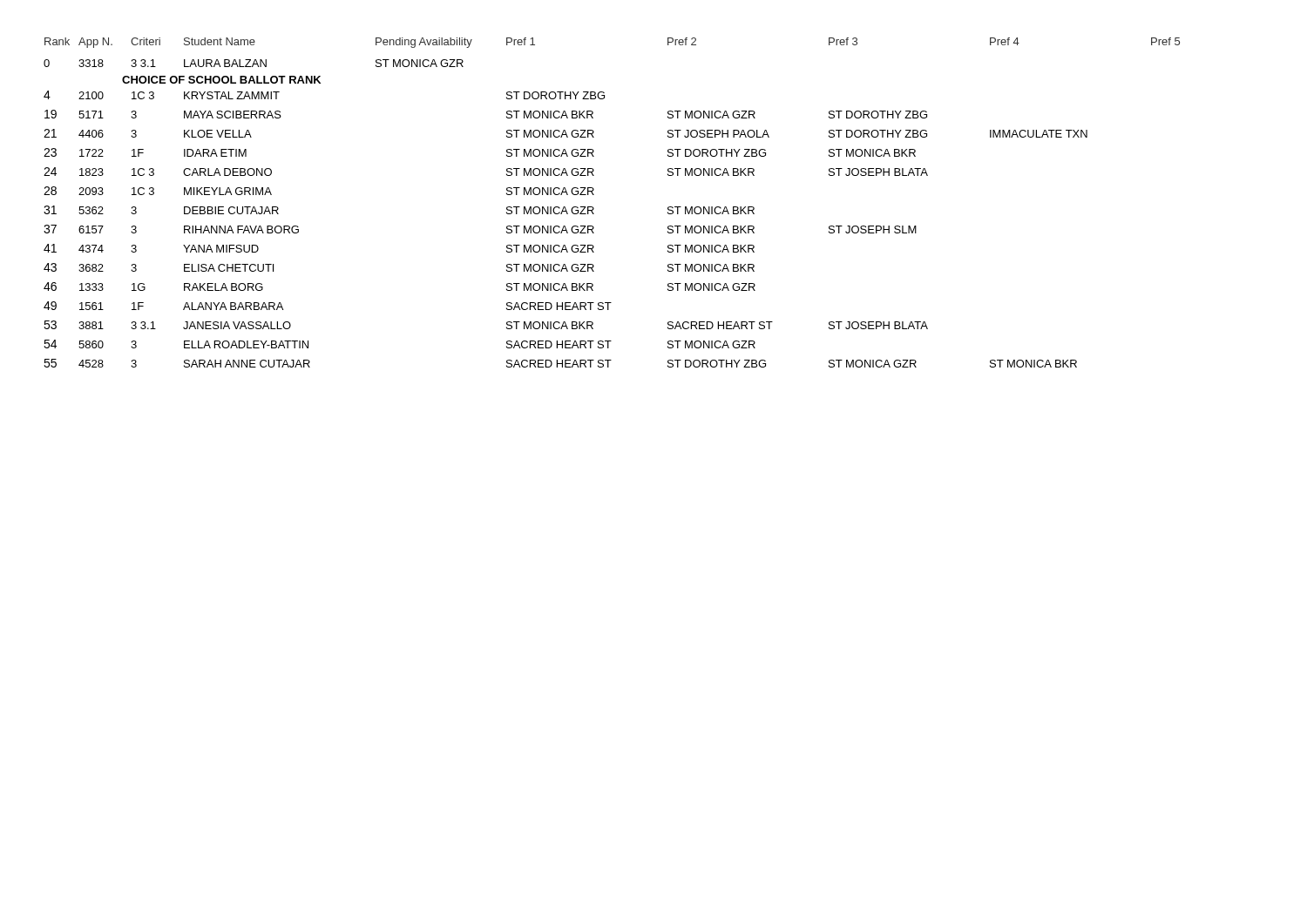Viewport: 1307px width, 924px height.
Task: Select the block starting "19 5171 3 MAYA SCIBERRAS ST MONICA BKR"
Action: [516, 114]
